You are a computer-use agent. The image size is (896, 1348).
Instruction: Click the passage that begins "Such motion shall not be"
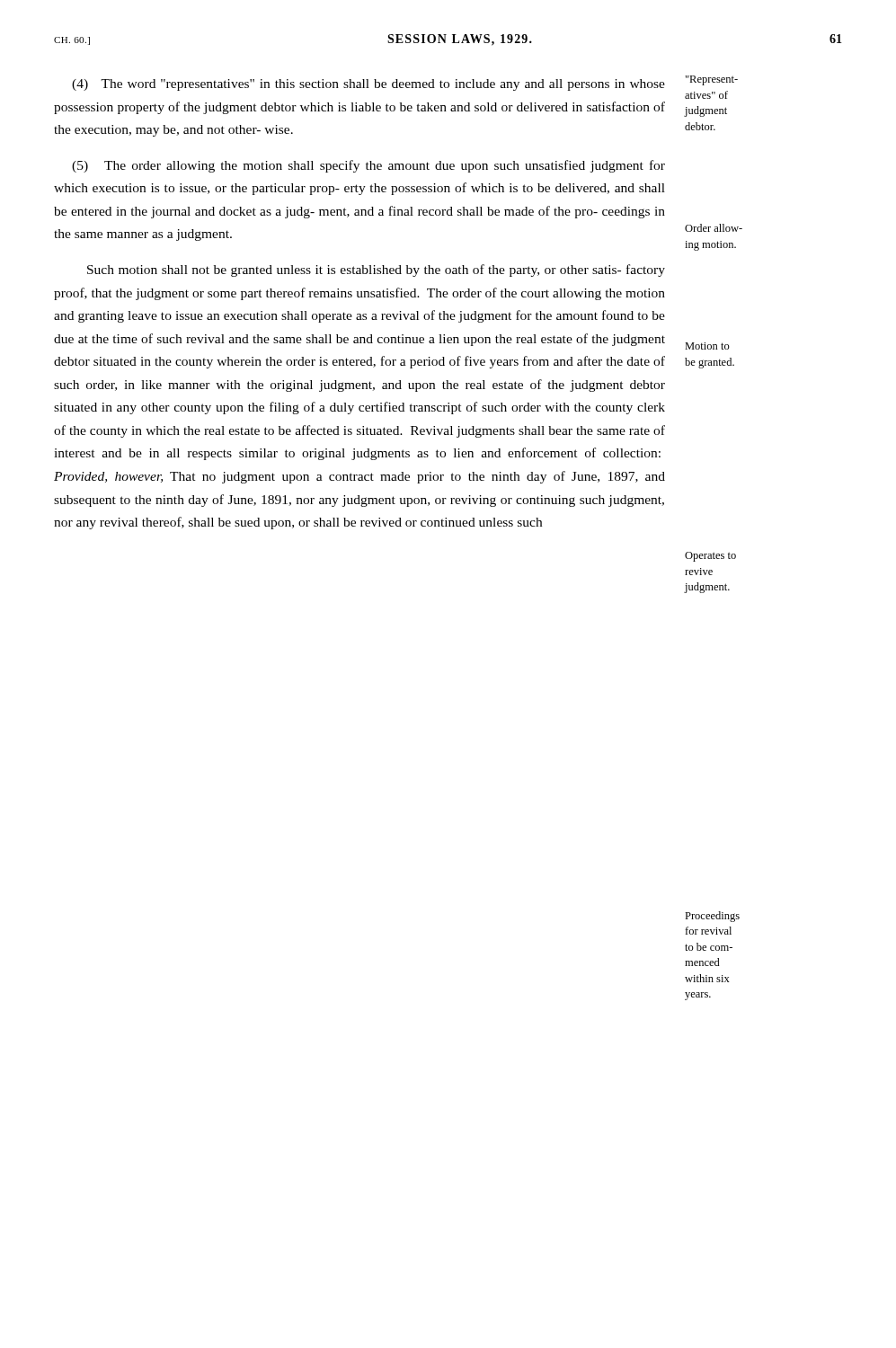359,396
